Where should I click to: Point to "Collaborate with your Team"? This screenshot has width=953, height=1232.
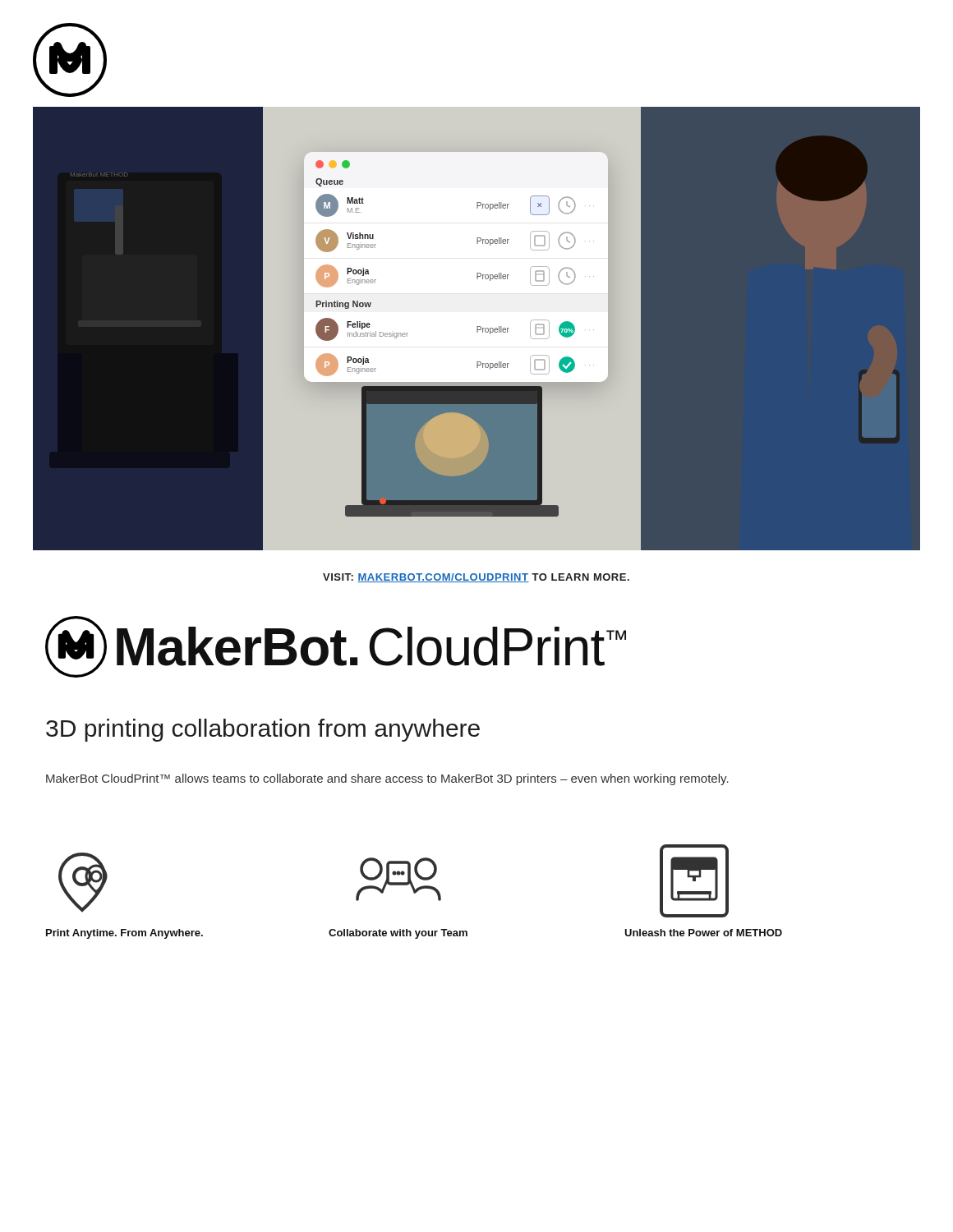click(398, 933)
